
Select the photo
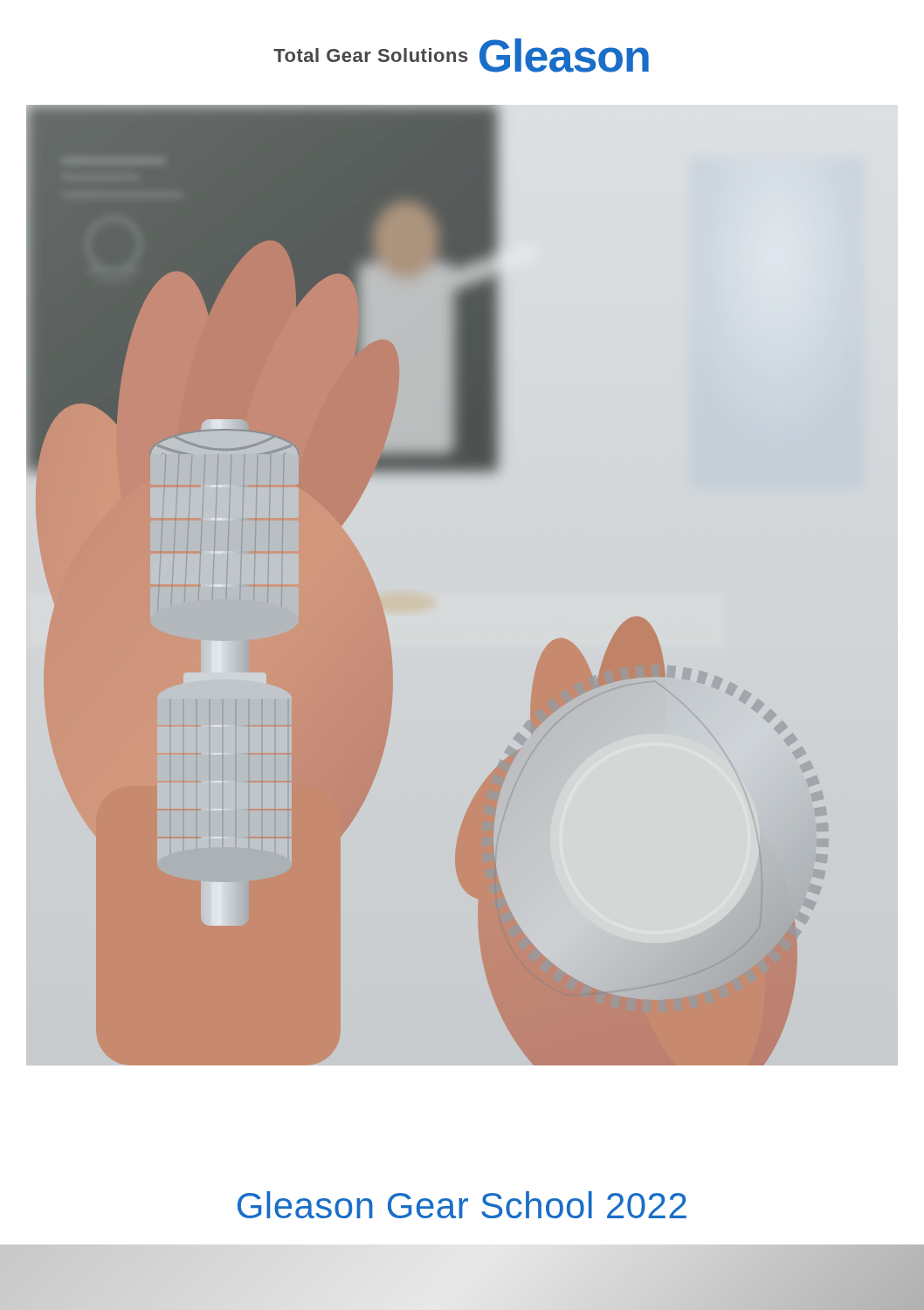[462, 585]
